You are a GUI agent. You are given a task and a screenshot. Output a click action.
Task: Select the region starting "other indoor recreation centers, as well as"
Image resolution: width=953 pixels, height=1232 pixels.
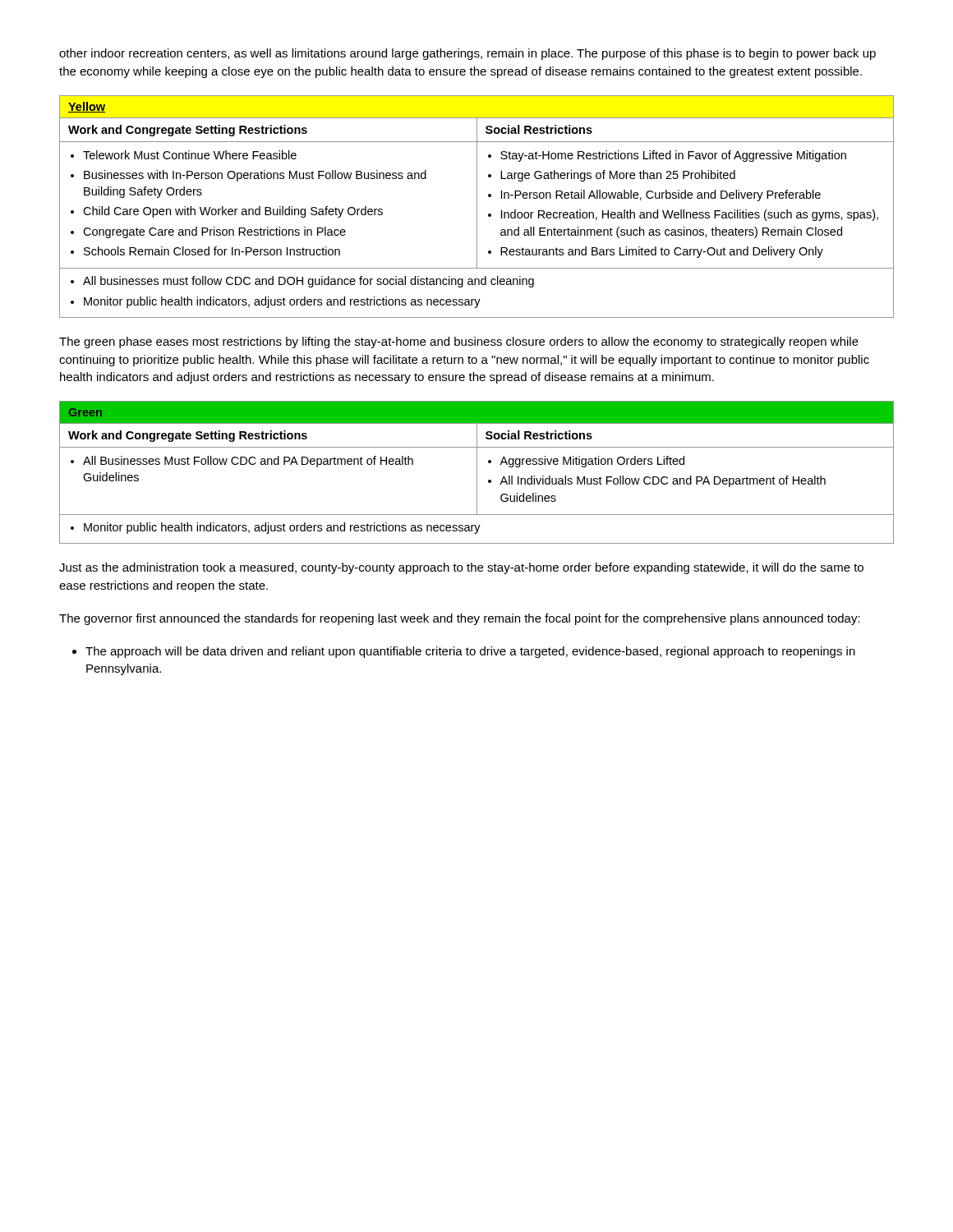coord(468,62)
